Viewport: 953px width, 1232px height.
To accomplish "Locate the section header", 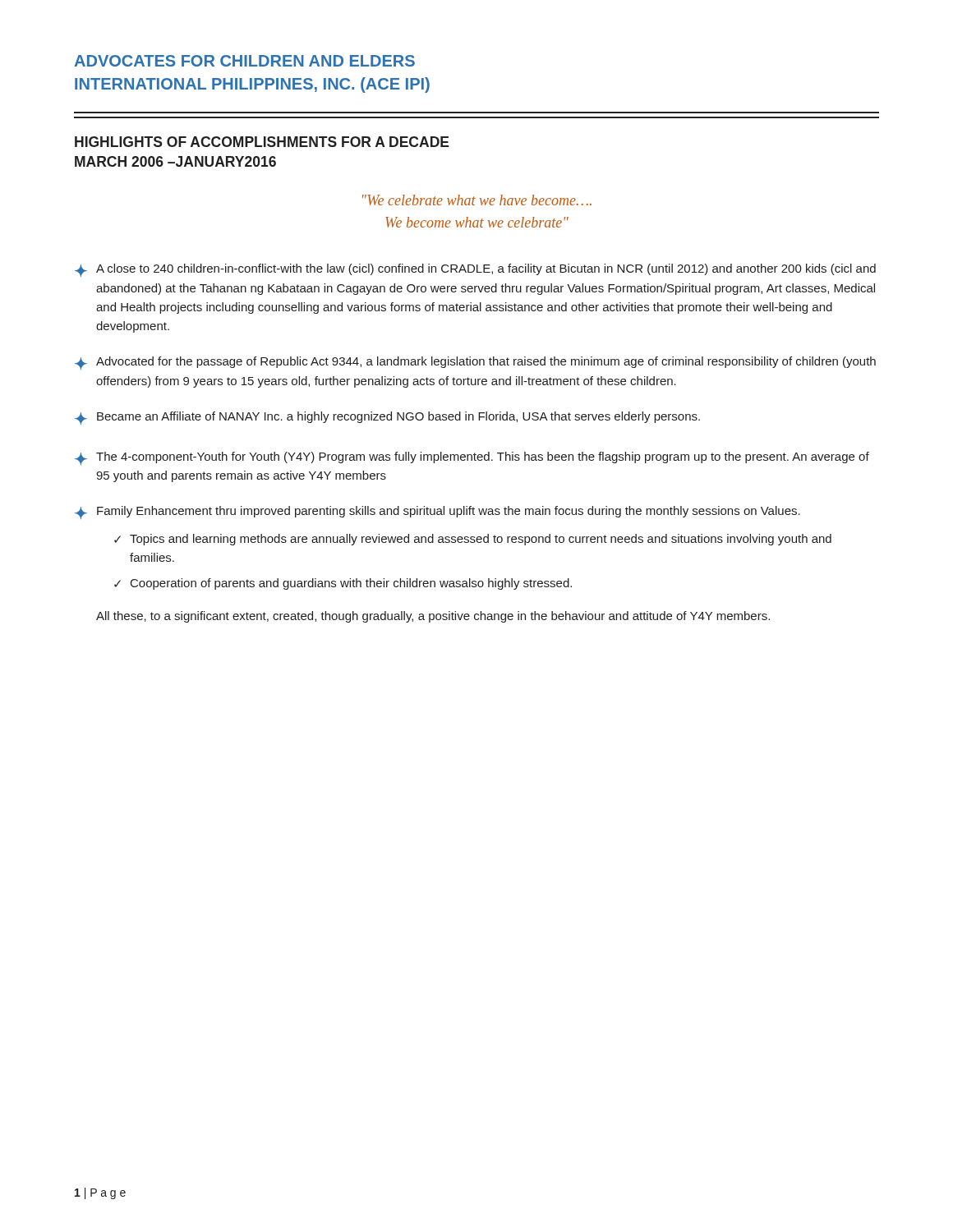I will pos(476,152).
